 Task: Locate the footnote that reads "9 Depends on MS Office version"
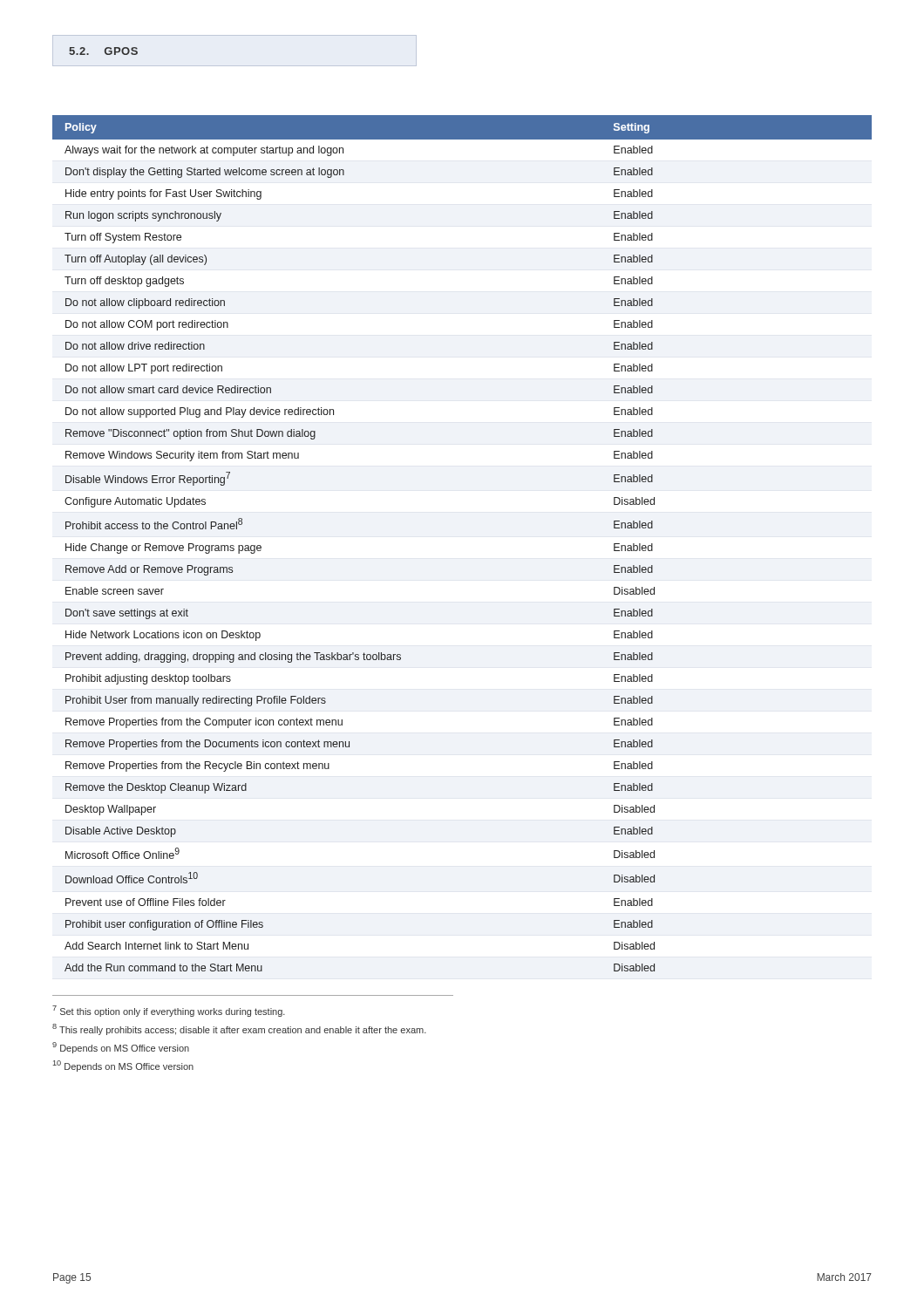click(121, 1046)
